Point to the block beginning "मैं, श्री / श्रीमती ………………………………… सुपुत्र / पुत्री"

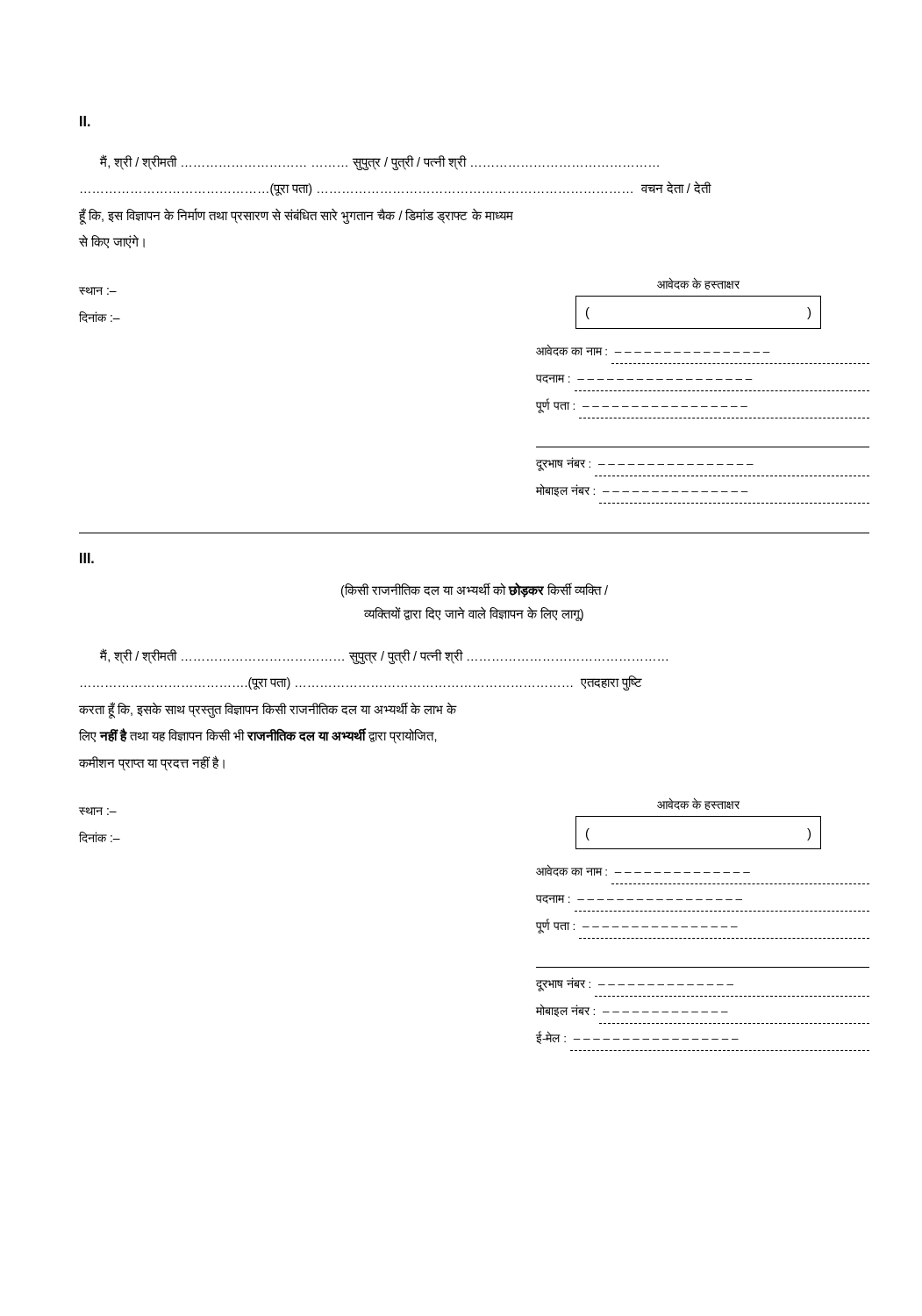pos(374,710)
